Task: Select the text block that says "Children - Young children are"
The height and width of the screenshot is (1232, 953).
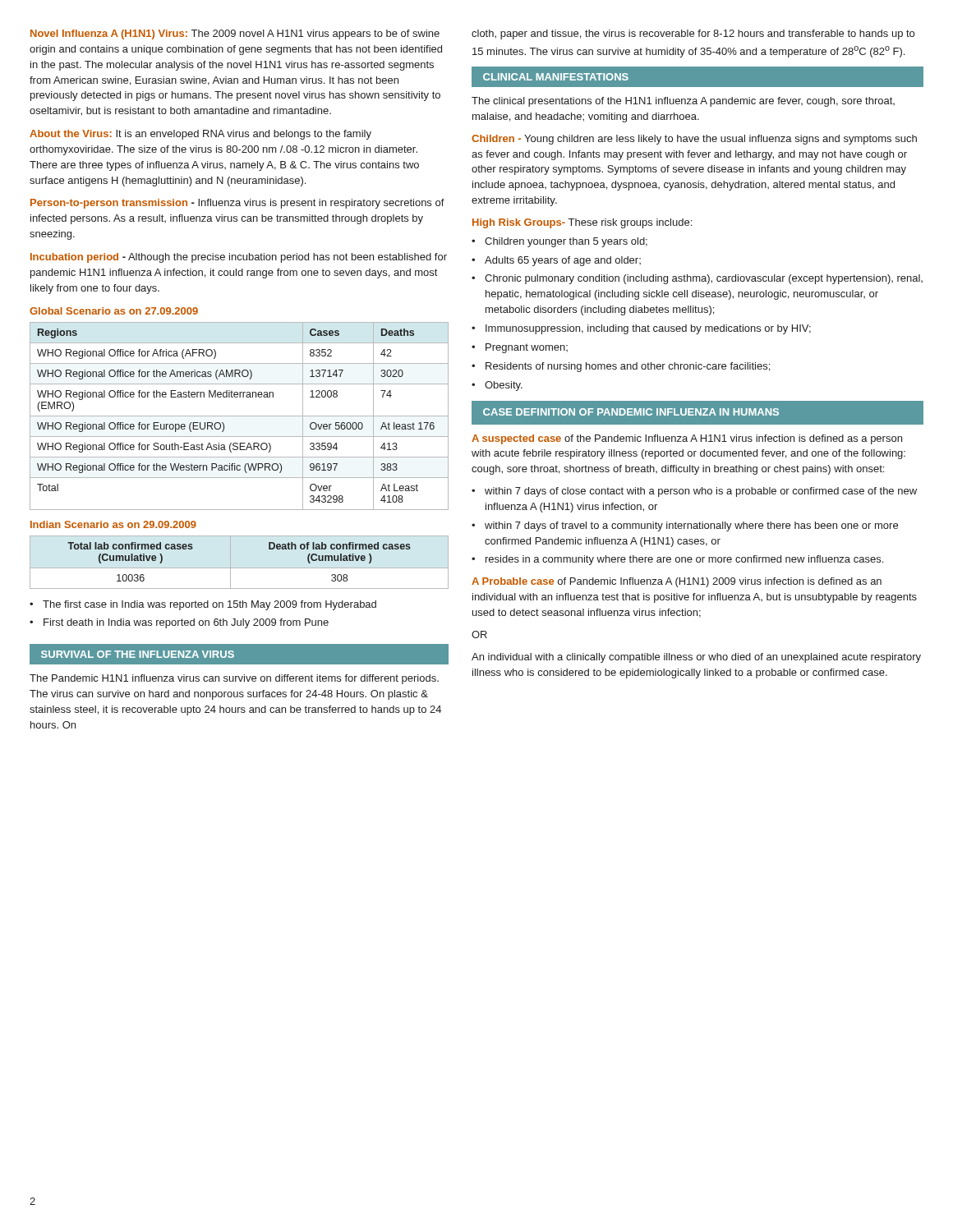Action: coord(694,169)
